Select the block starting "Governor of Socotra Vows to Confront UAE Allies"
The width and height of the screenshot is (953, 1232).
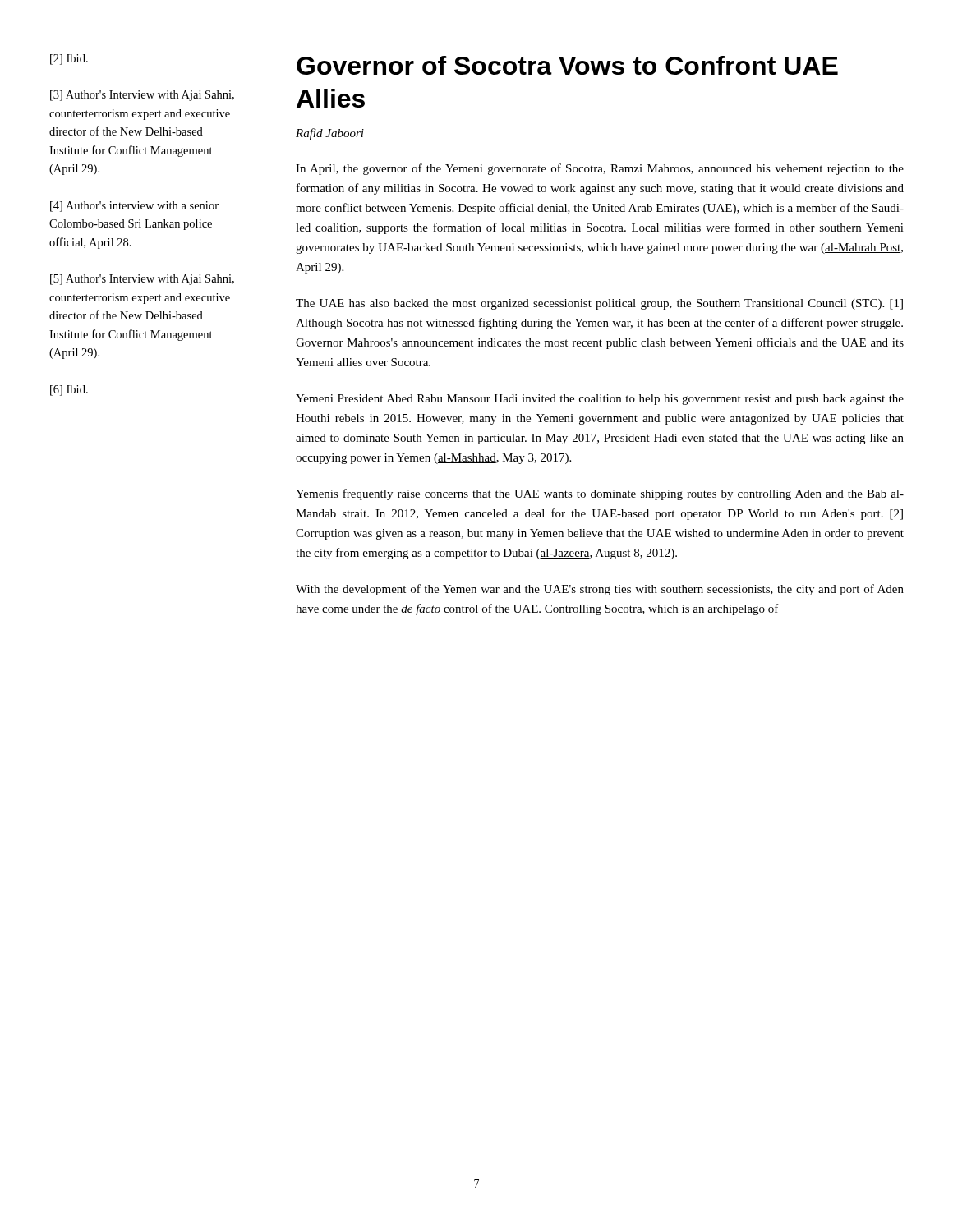coord(600,82)
